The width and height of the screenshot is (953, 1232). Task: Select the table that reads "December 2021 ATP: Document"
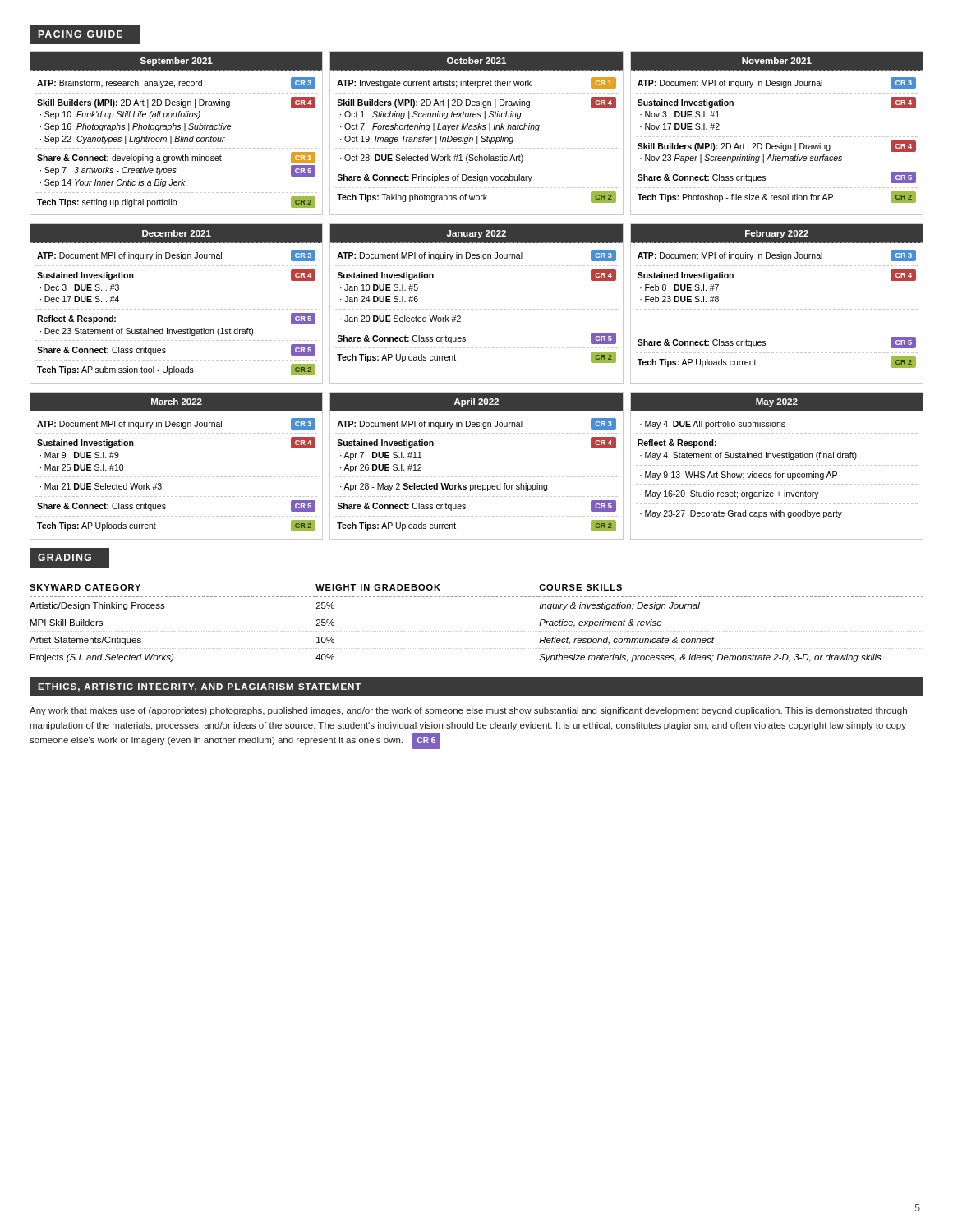pos(476,303)
